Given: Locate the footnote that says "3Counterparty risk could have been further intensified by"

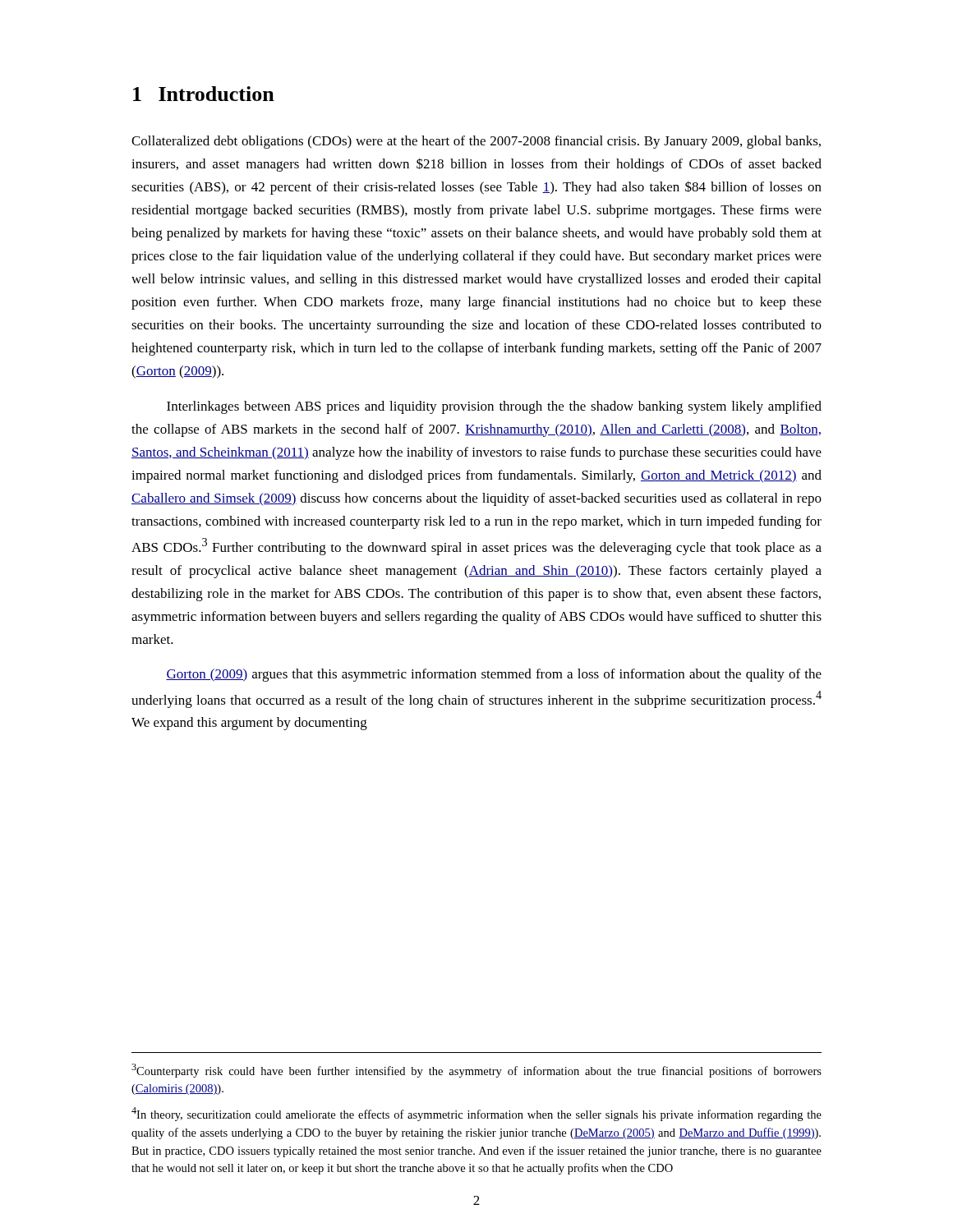Looking at the screenshot, I should (x=476, y=1078).
